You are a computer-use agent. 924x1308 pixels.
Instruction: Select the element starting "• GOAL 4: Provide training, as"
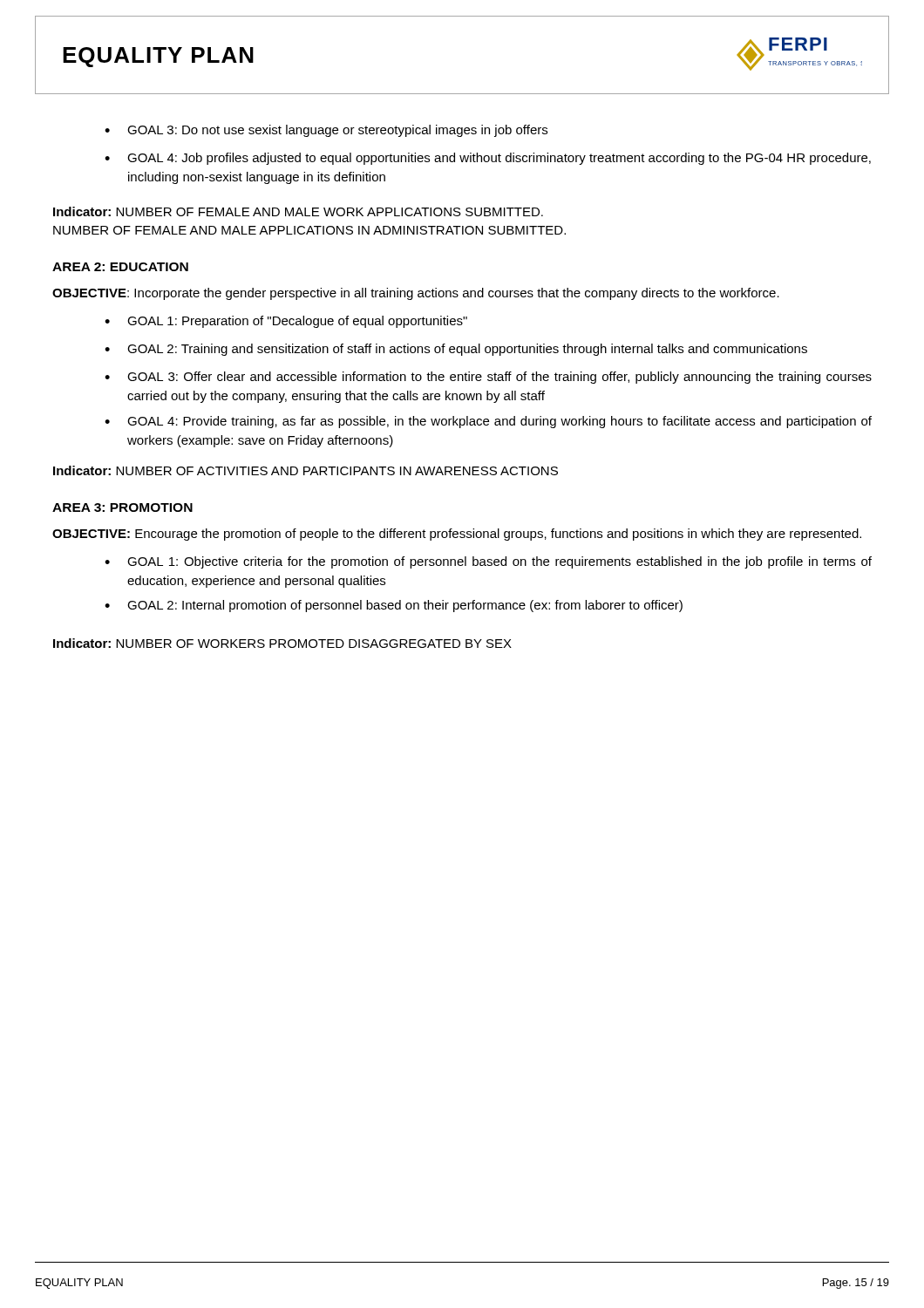click(x=488, y=430)
